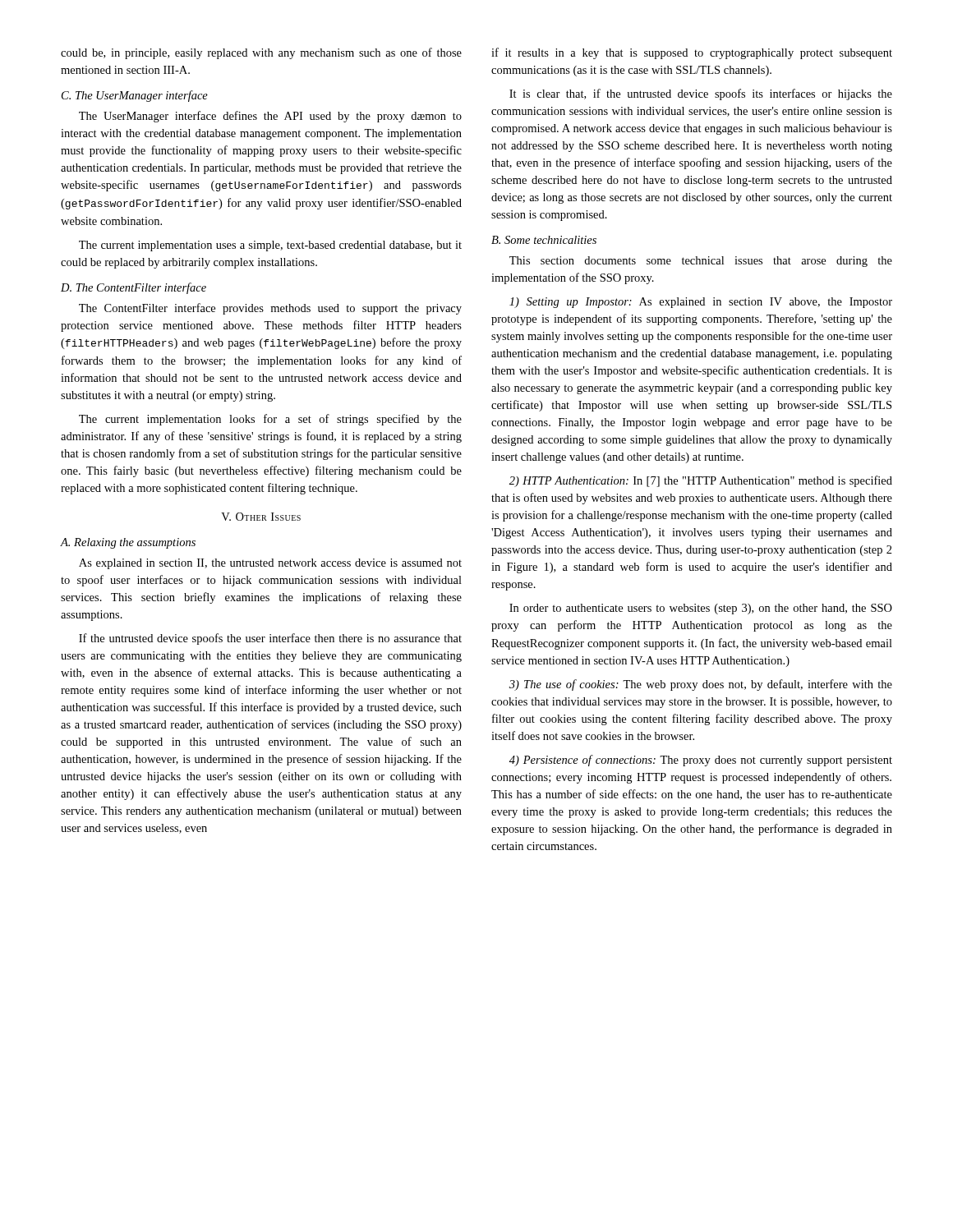The image size is (953, 1232).
Task: Point to the block beginning "As explained in section II, the"
Action: click(261, 696)
